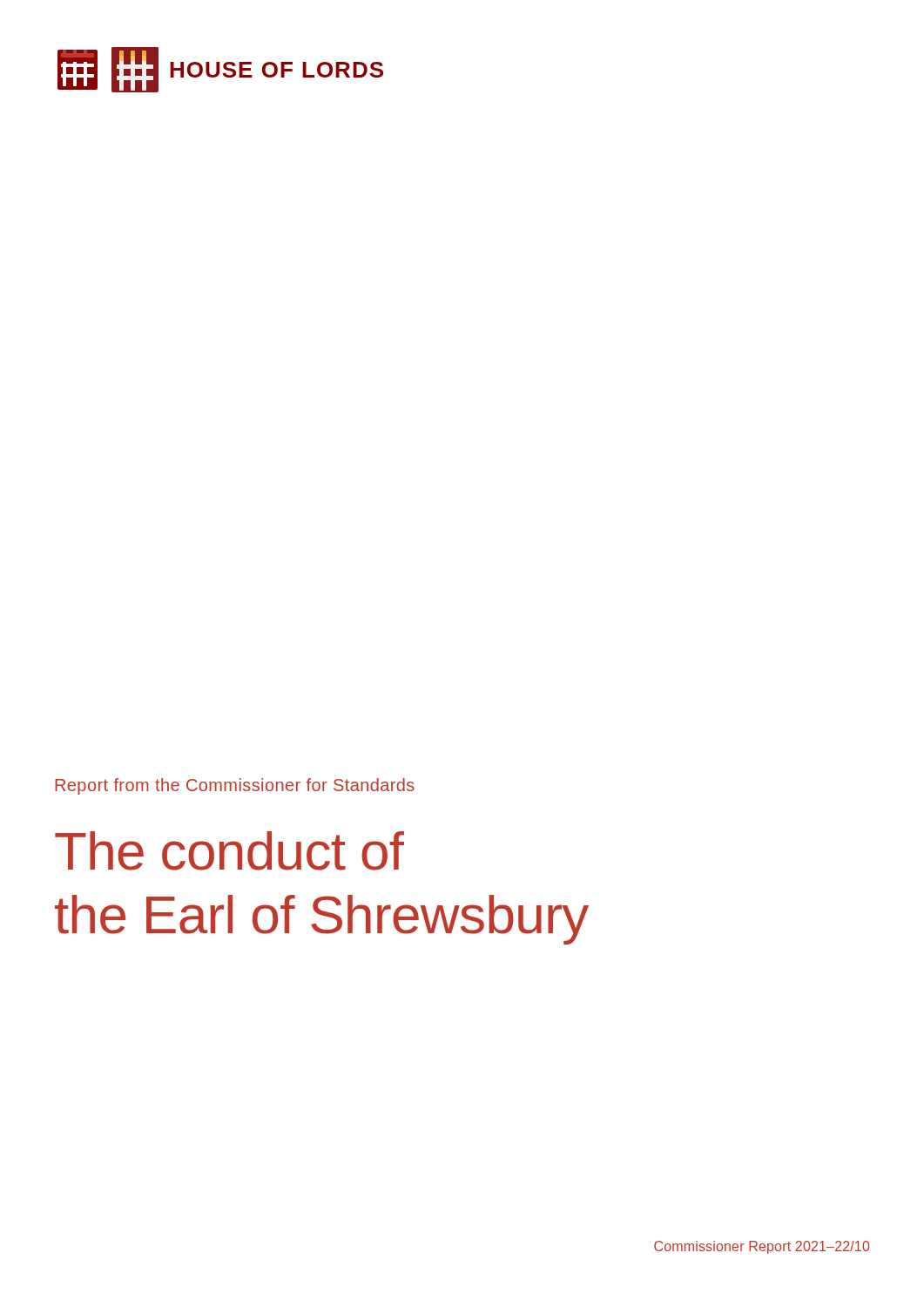Locate the title that reads "The conduct ofthe Earl of Shrewsbury"
This screenshot has height=1307, width=924.
pyautogui.click(x=321, y=883)
